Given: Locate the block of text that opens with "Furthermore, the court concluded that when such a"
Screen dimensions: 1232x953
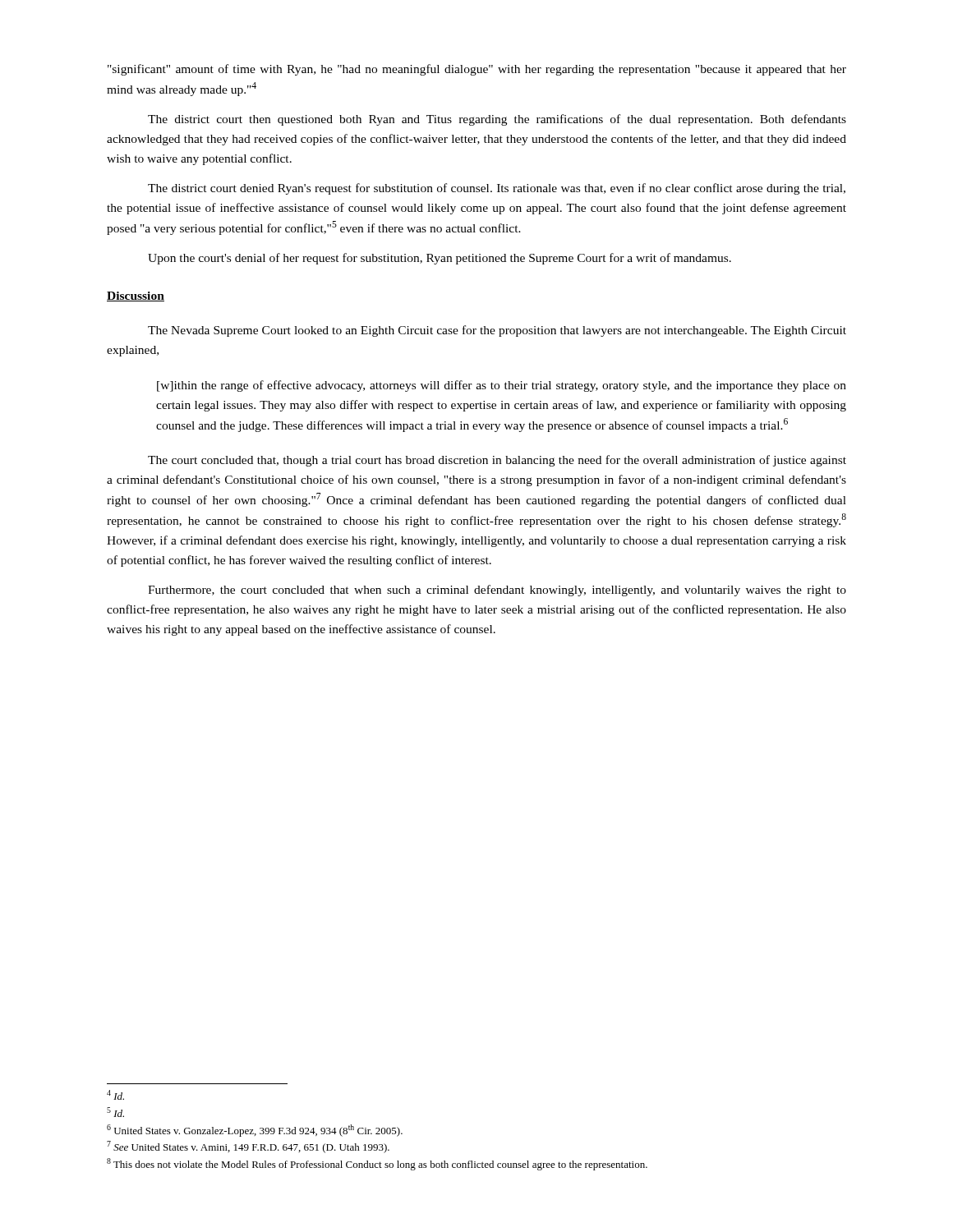Looking at the screenshot, I should point(476,609).
